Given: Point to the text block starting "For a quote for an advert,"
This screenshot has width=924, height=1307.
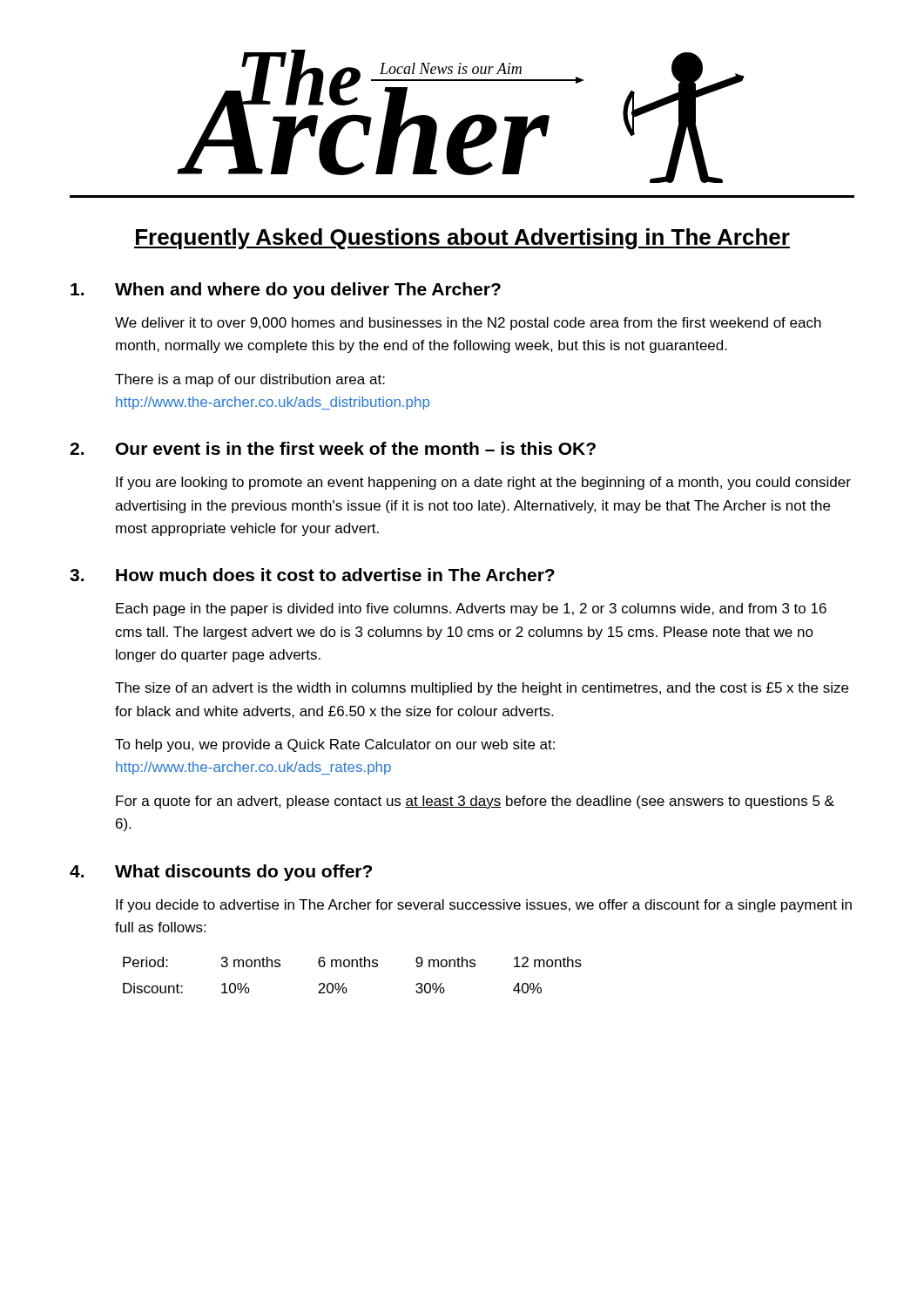Looking at the screenshot, I should (475, 812).
